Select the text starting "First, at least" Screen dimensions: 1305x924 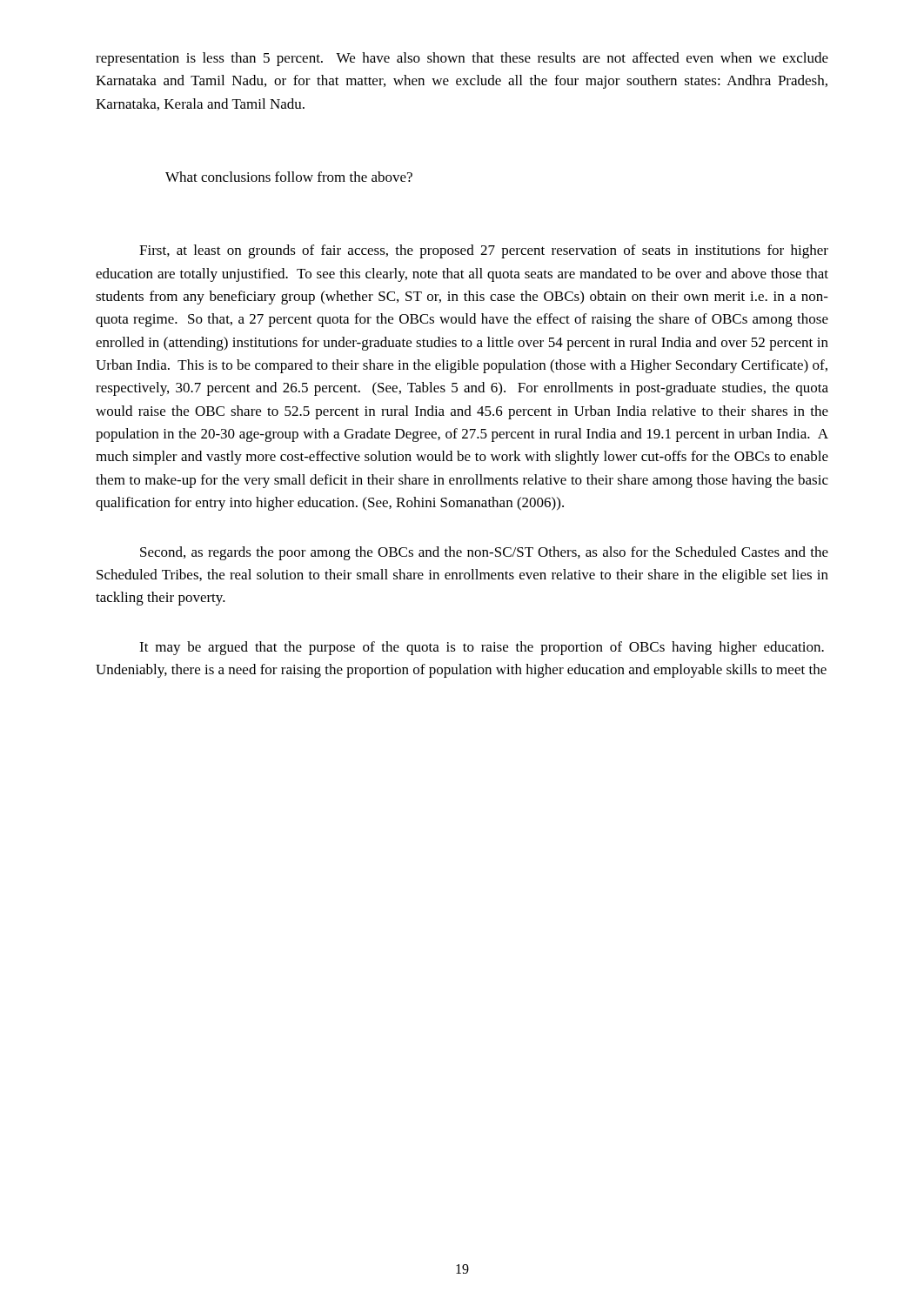pyautogui.click(x=462, y=377)
